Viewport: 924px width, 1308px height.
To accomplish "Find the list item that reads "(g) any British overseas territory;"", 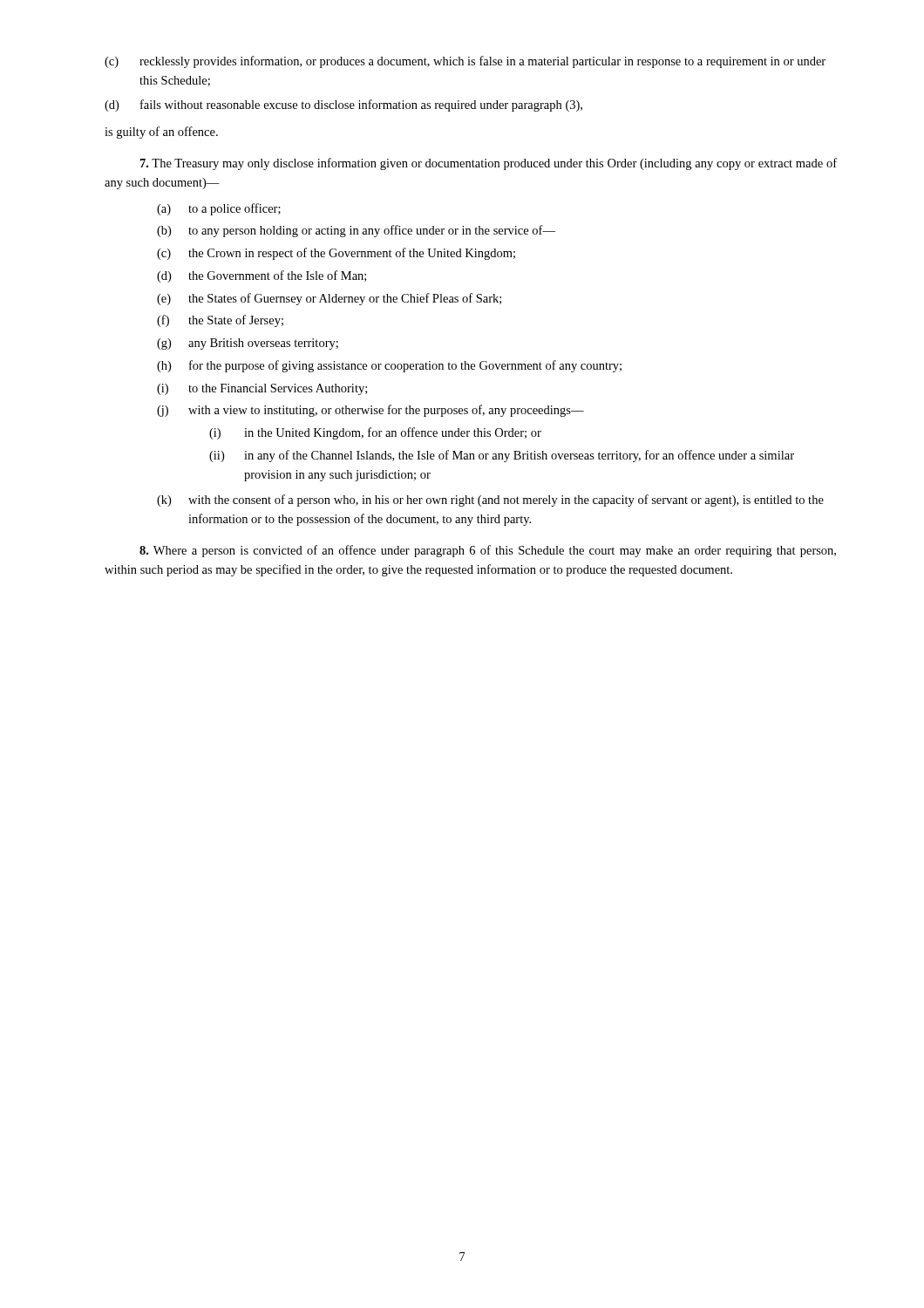I will 248,344.
